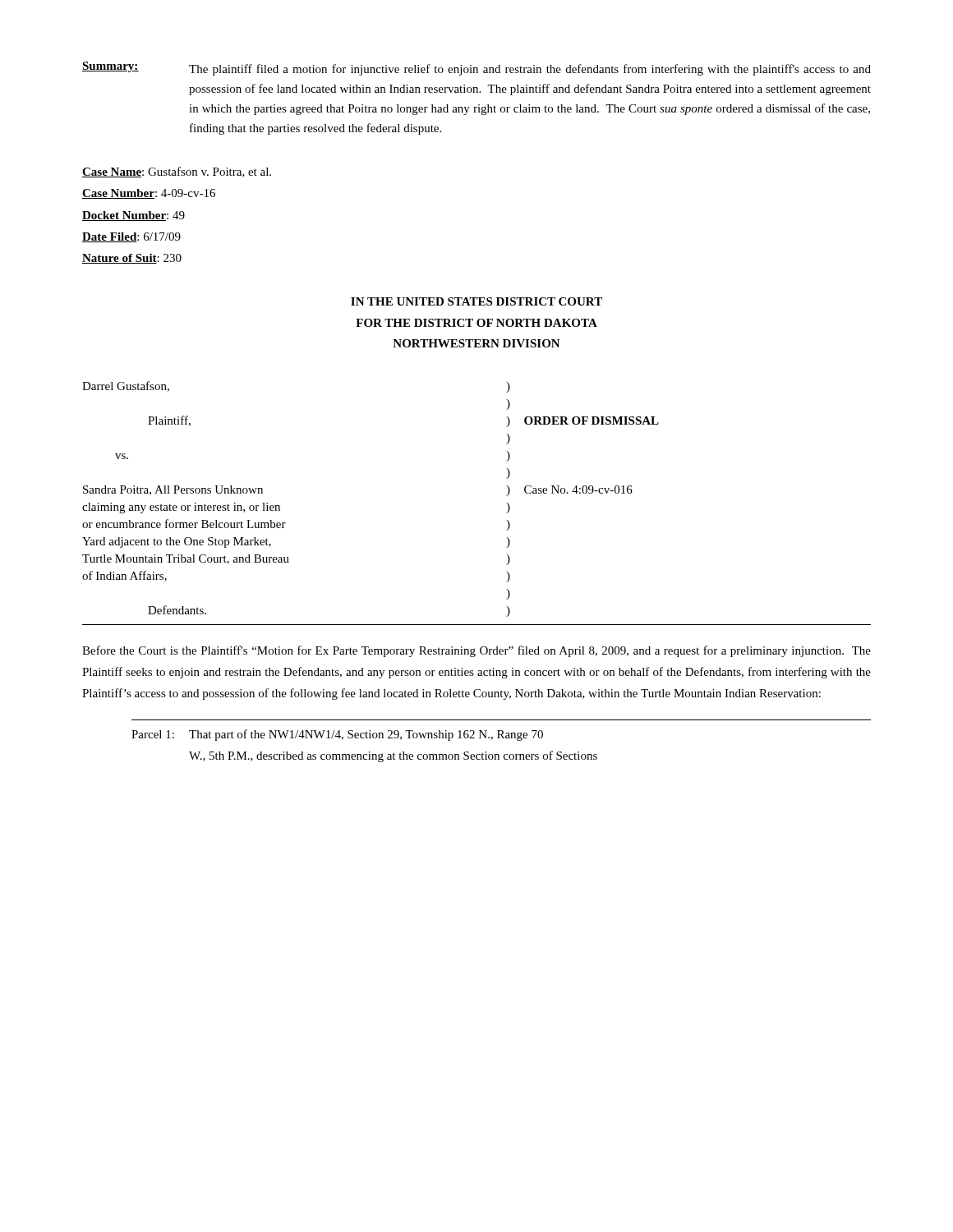Select the passage starting "IN THE UNITED STATES DISTRICT COURT"
The image size is (953, 1232).
pyautogui.click(x=476, y=323)
